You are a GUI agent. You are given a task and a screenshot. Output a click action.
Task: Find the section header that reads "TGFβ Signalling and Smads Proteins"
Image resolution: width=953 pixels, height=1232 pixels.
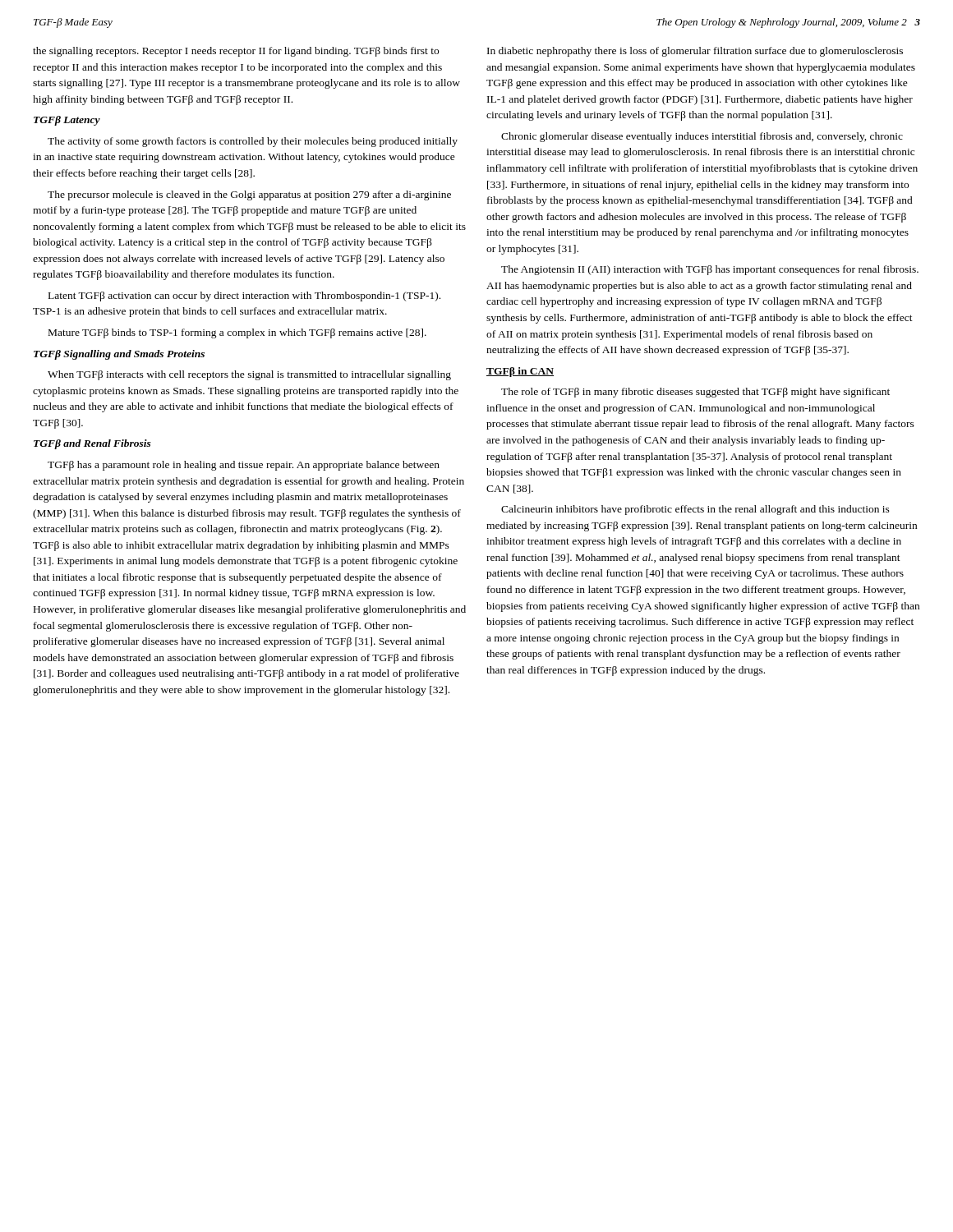(x=119, y=355)
